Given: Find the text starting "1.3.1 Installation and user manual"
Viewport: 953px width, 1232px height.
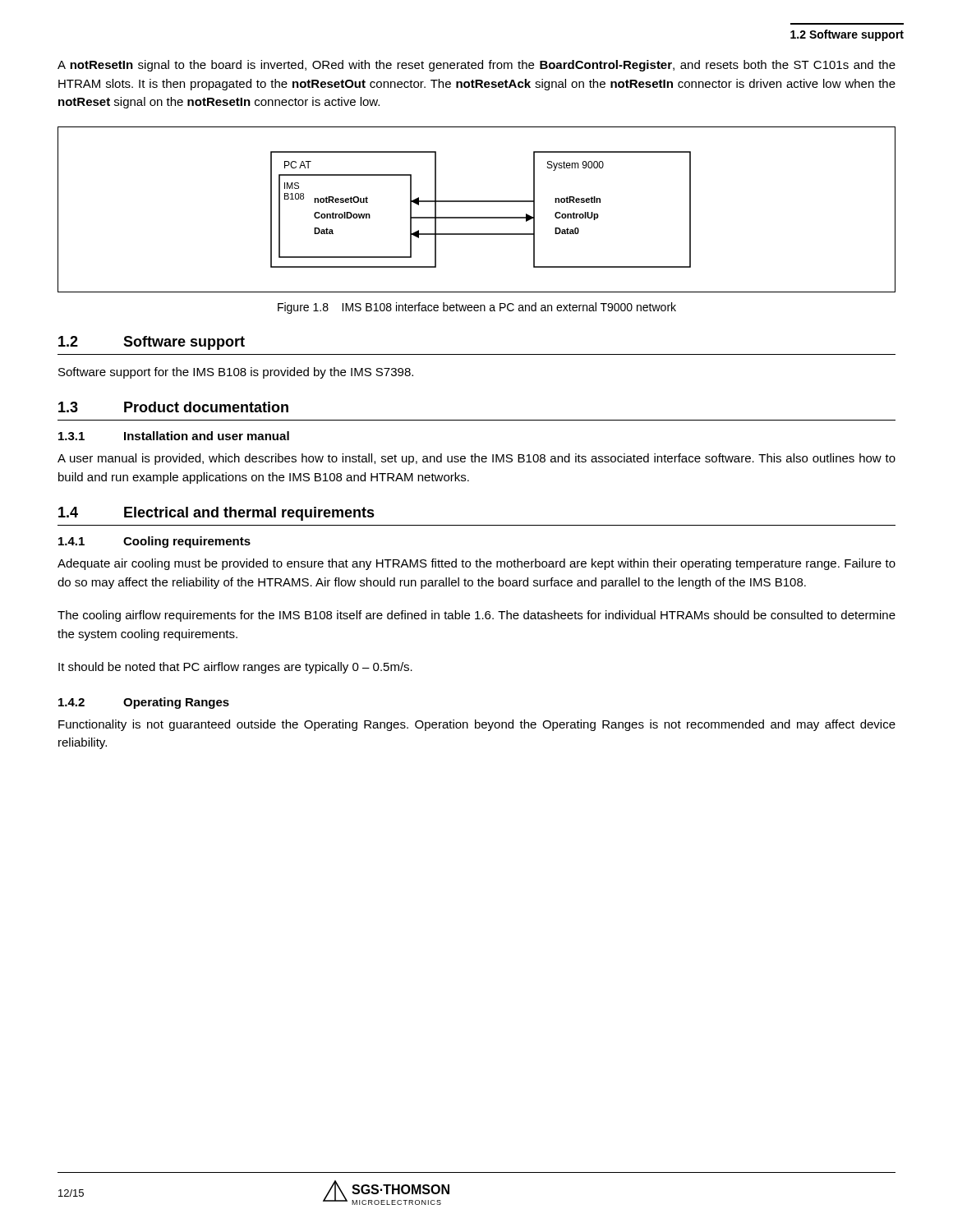Looking at the screenshot, I should coord(174,436).
